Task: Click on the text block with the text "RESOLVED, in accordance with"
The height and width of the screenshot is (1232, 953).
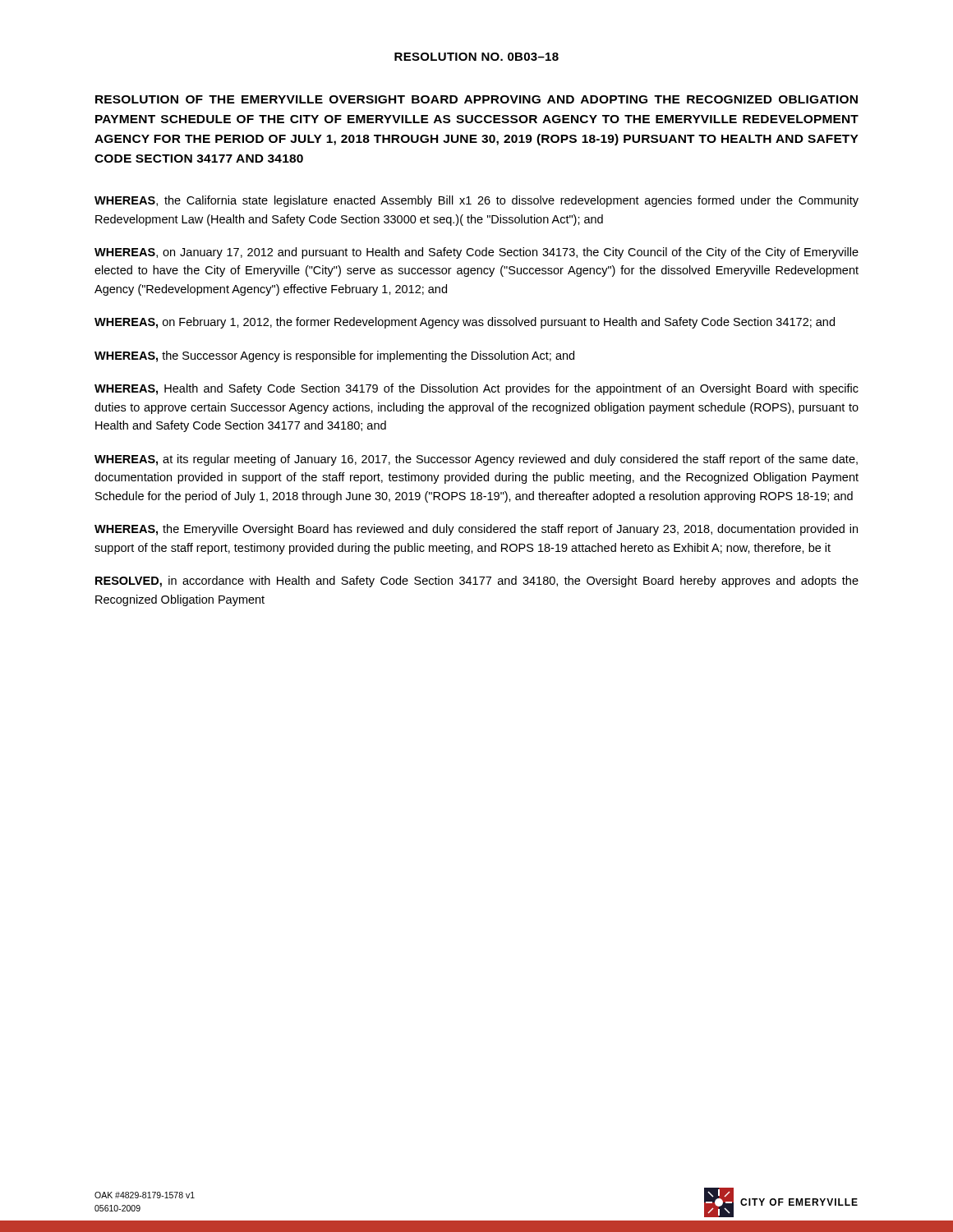Action: pos(476,590)
